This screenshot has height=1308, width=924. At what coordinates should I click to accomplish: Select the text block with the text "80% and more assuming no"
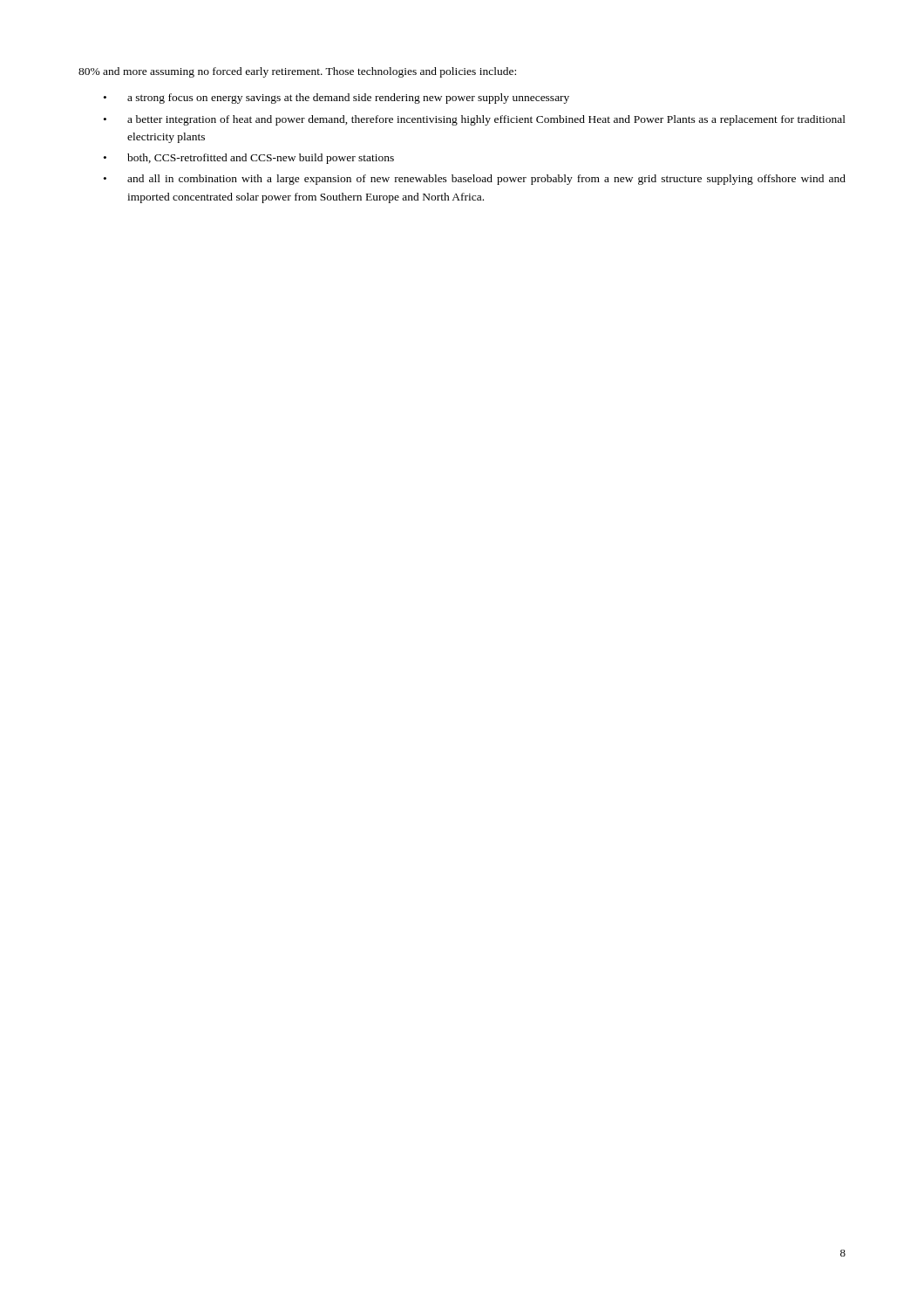point(298,71)
